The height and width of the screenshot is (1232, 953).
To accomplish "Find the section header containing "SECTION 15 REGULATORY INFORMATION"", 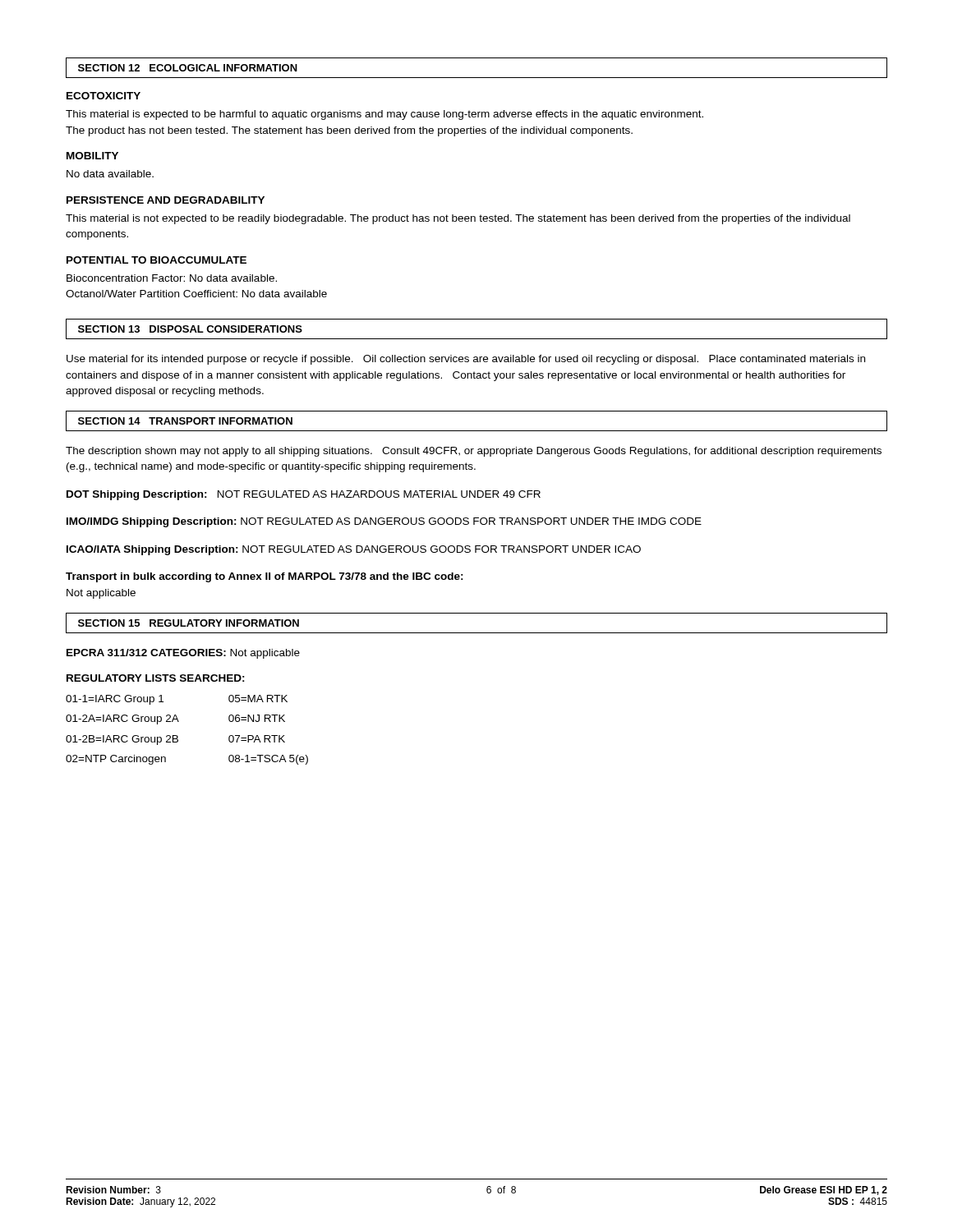I will tap(187, 623).
